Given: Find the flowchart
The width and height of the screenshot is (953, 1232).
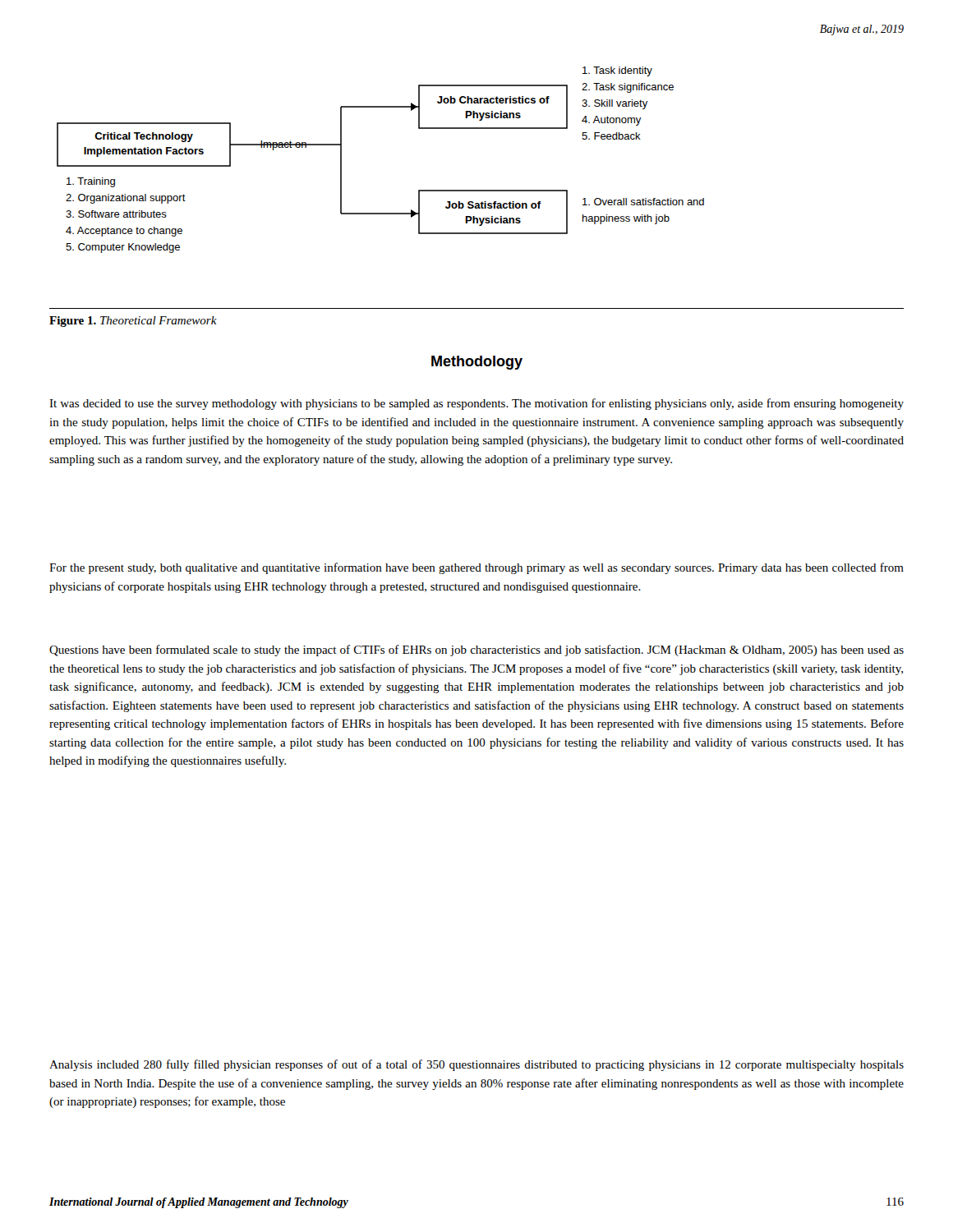Looking at the screenshot, I should (x=476, y=177).
